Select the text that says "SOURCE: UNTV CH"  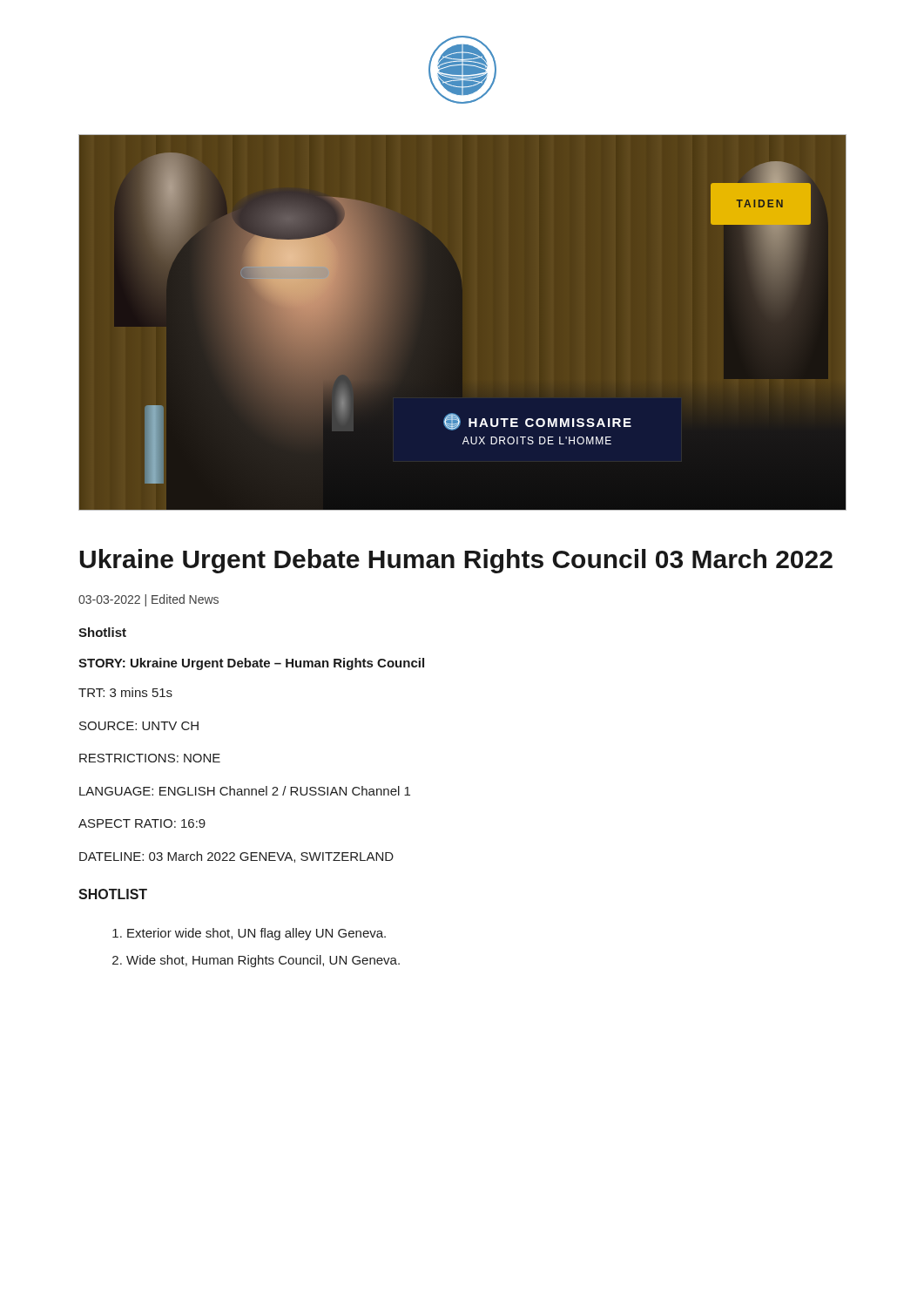tap(139, 726)
